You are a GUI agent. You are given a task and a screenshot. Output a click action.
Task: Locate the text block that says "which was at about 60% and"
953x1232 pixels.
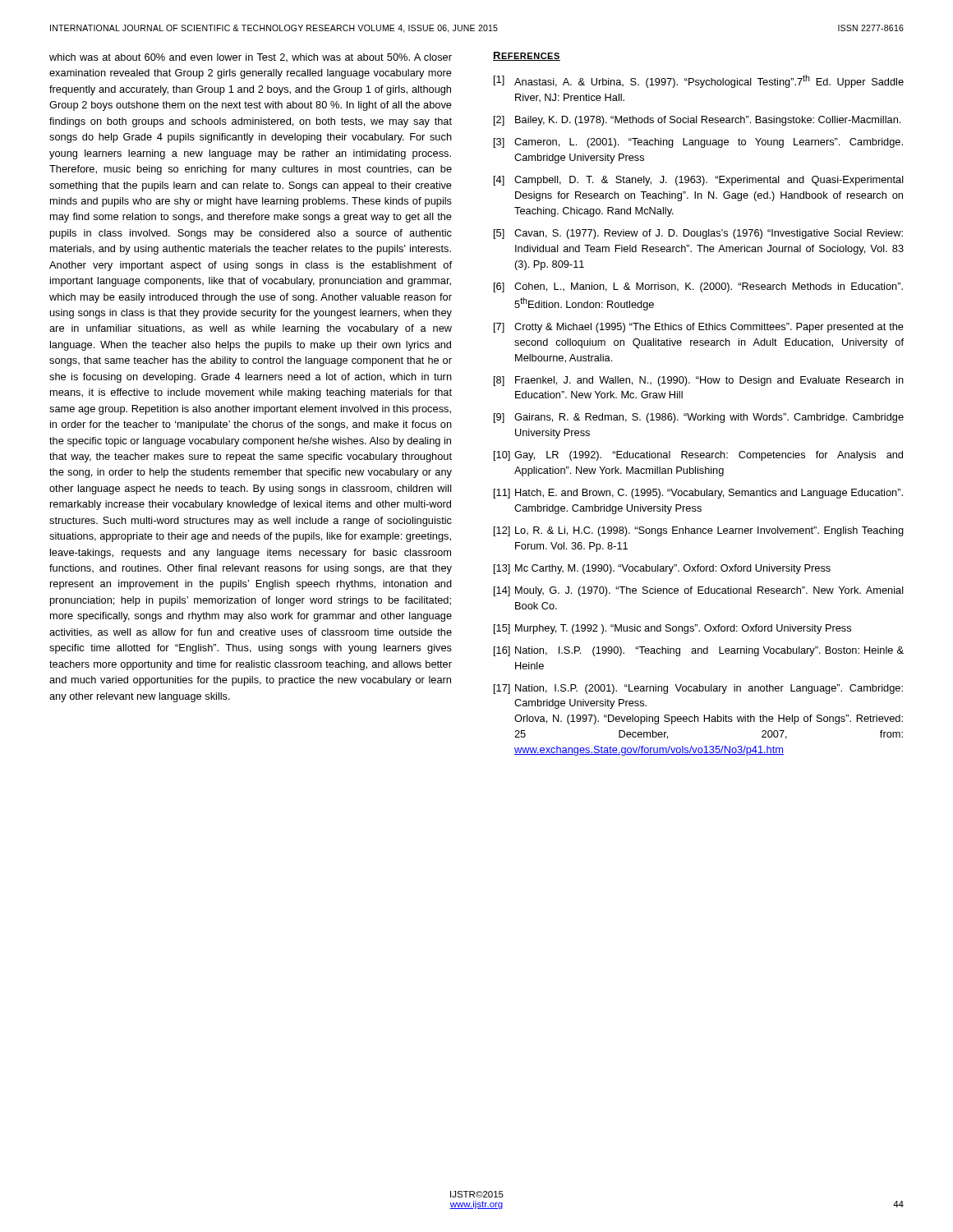(251, 376)
